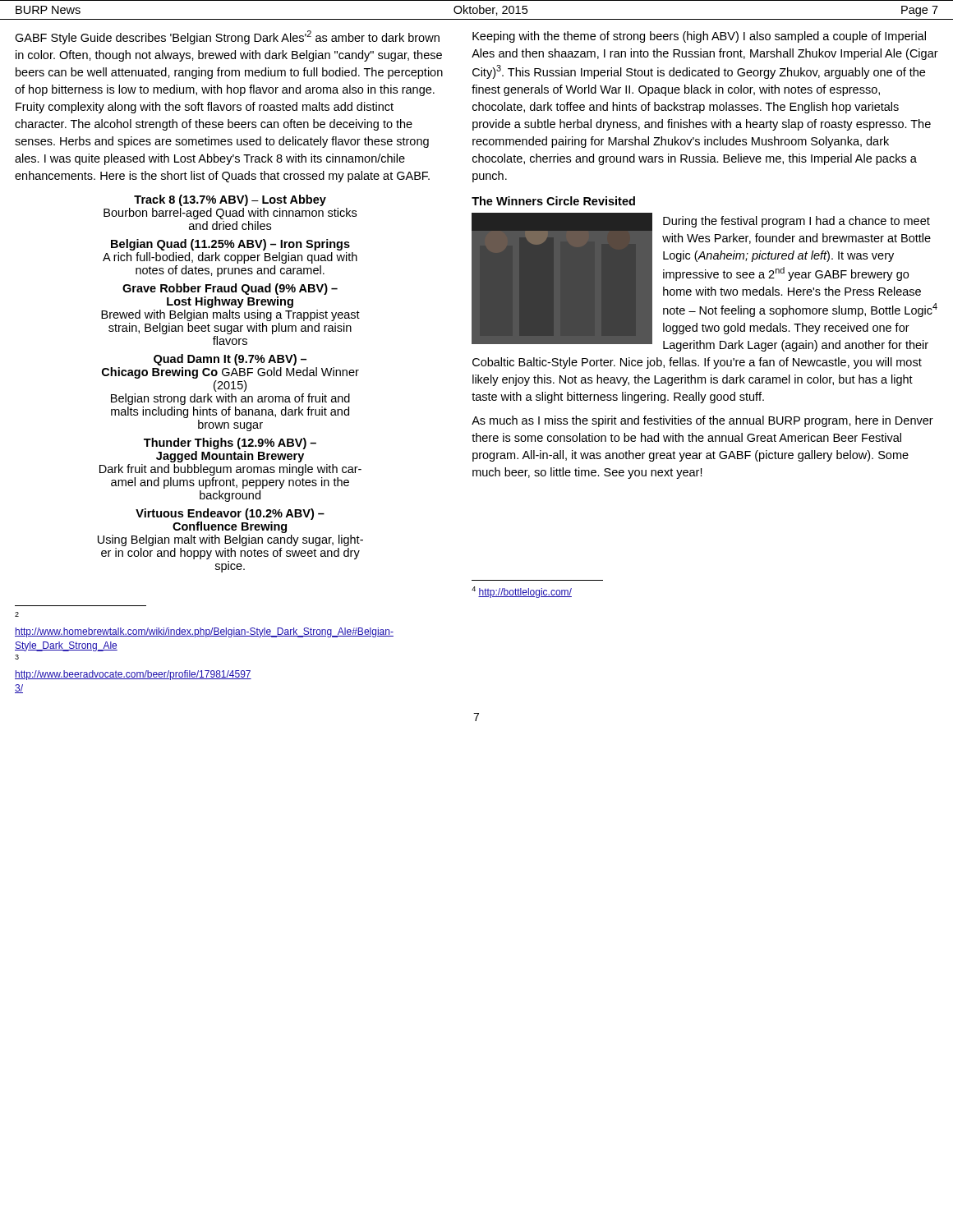
Task: Navigate to the text starting "During the festival program I had a chance"
Action: point(705,309)
